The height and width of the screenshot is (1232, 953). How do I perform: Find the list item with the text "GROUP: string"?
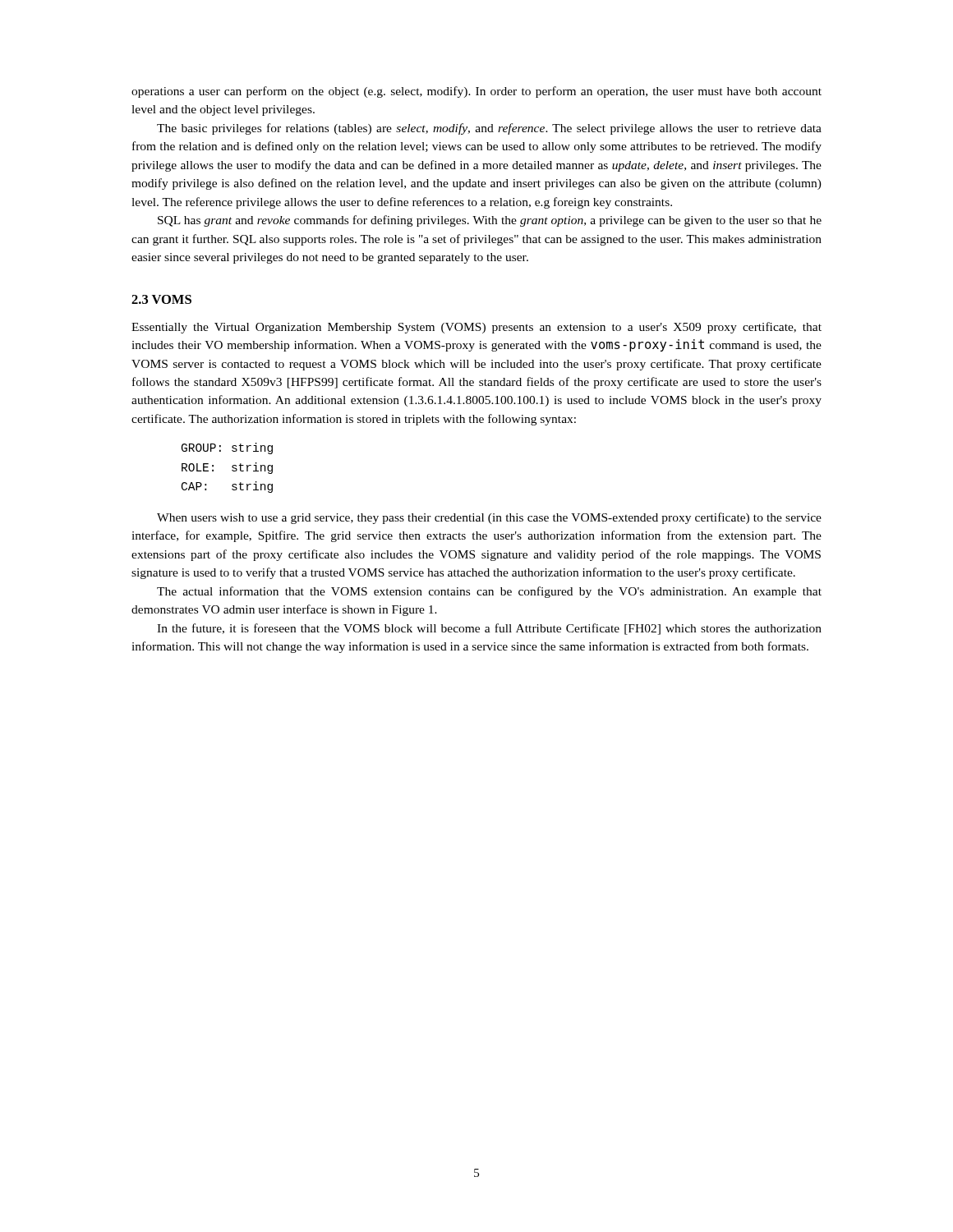227,449
